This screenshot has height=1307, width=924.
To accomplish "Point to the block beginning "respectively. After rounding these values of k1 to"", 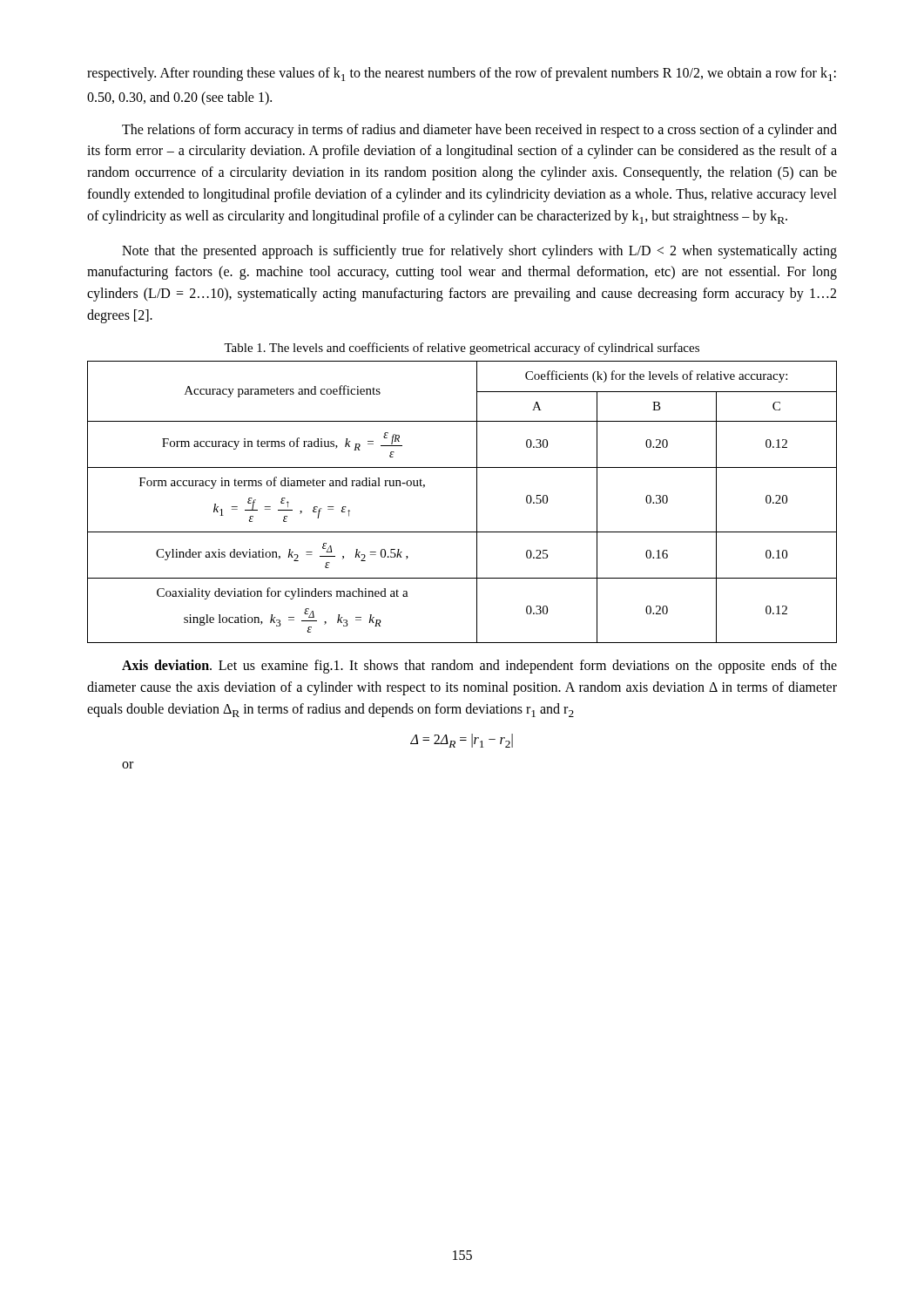I will 462,85.
